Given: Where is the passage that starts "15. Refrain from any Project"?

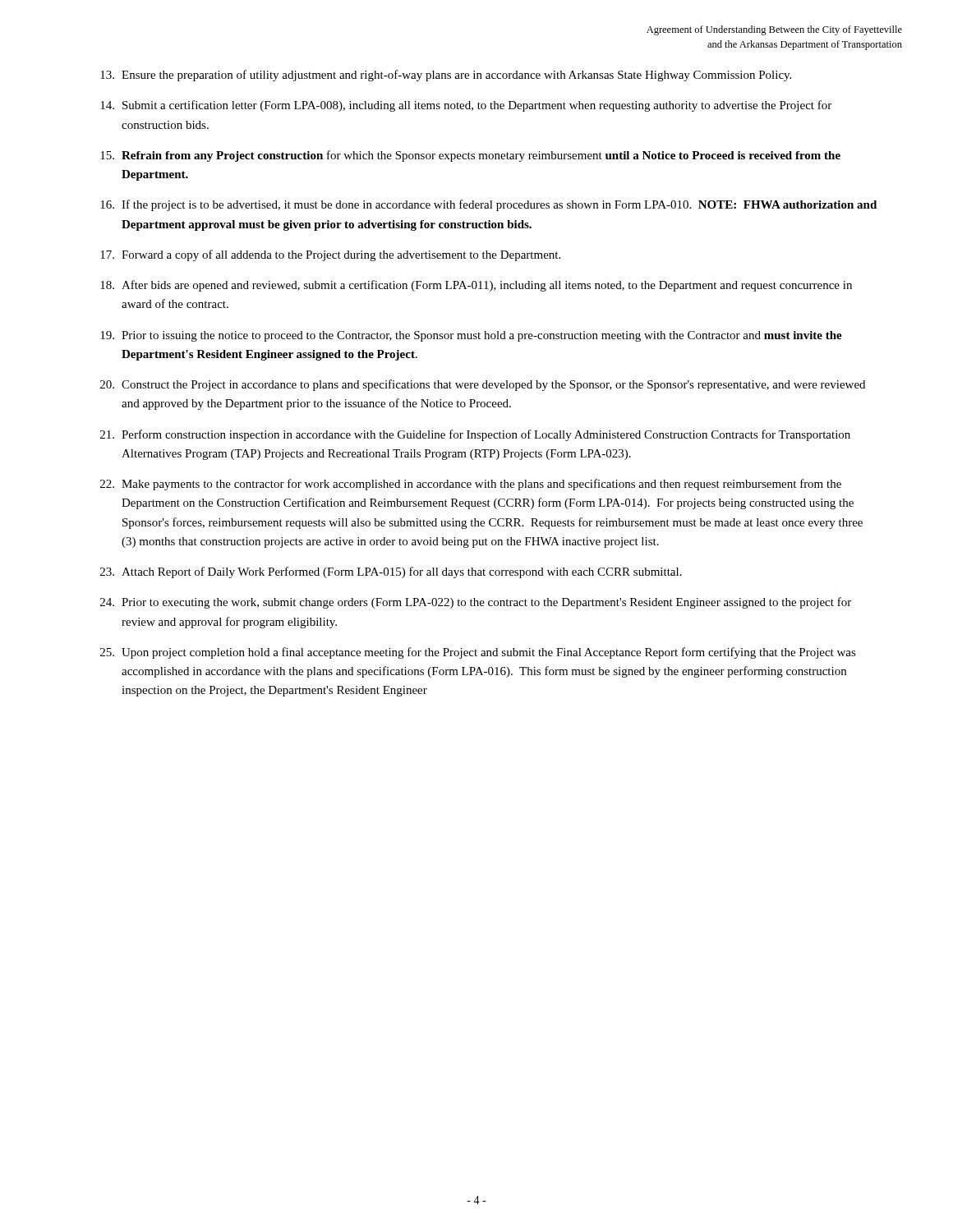Looking at the screenshot, I should point(476,165).
